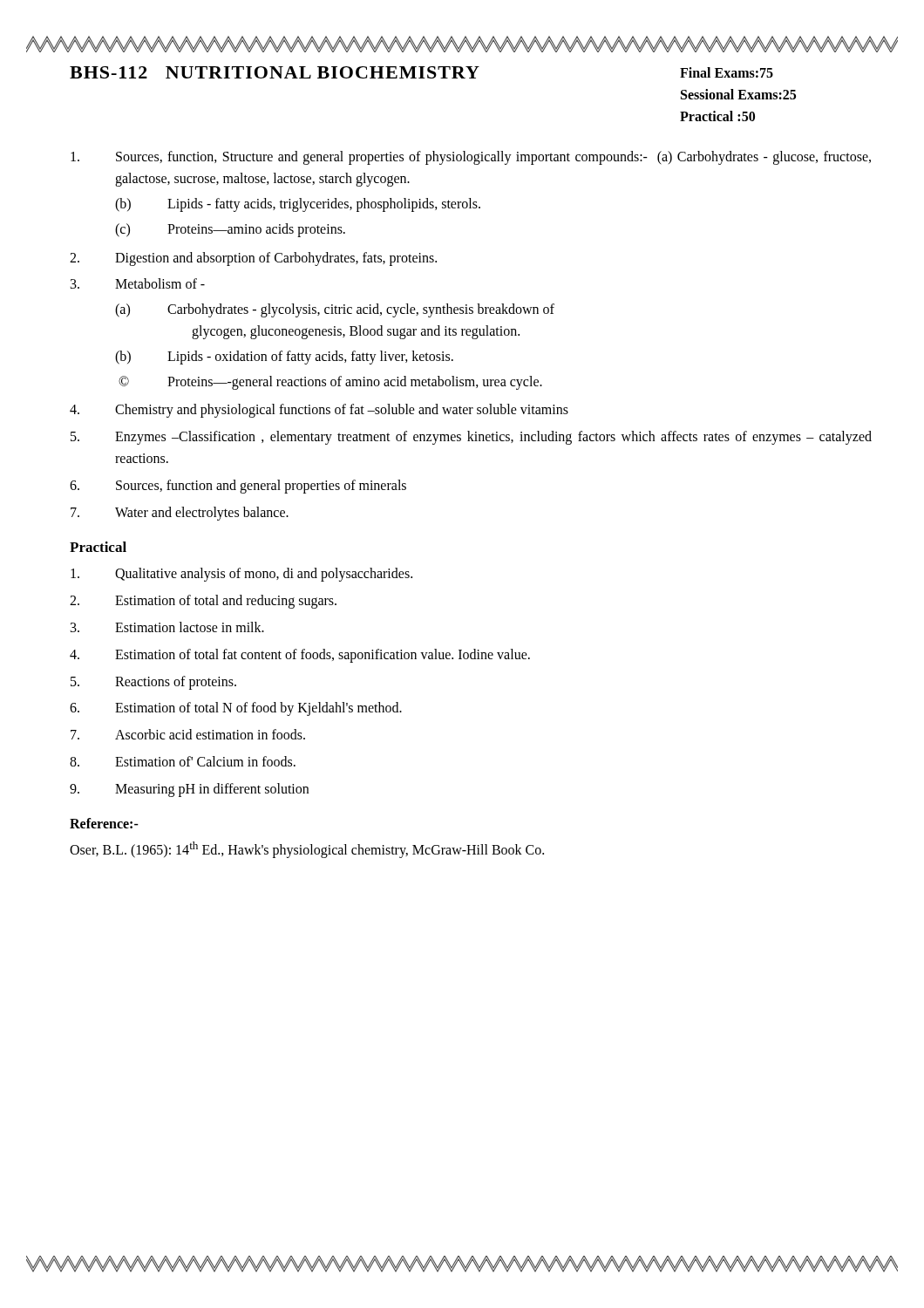Find the text starting "BHS-112 NUTRITIONAL BIOCHEMISTRY Final Exams:75 Sessional Exams:25 Practical"
924x1308 pixels.
421,72
